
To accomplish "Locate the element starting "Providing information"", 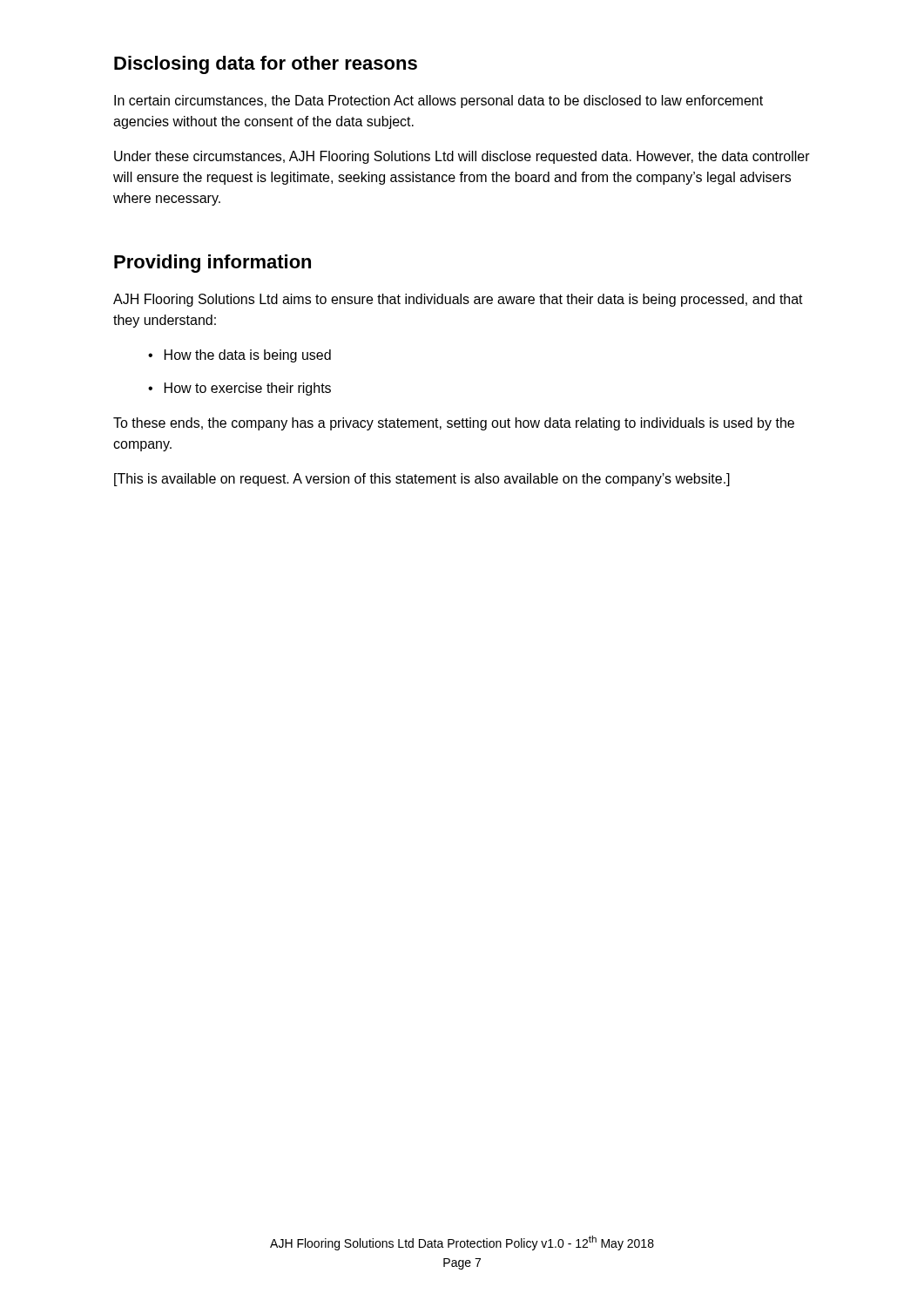I will 212,264.
